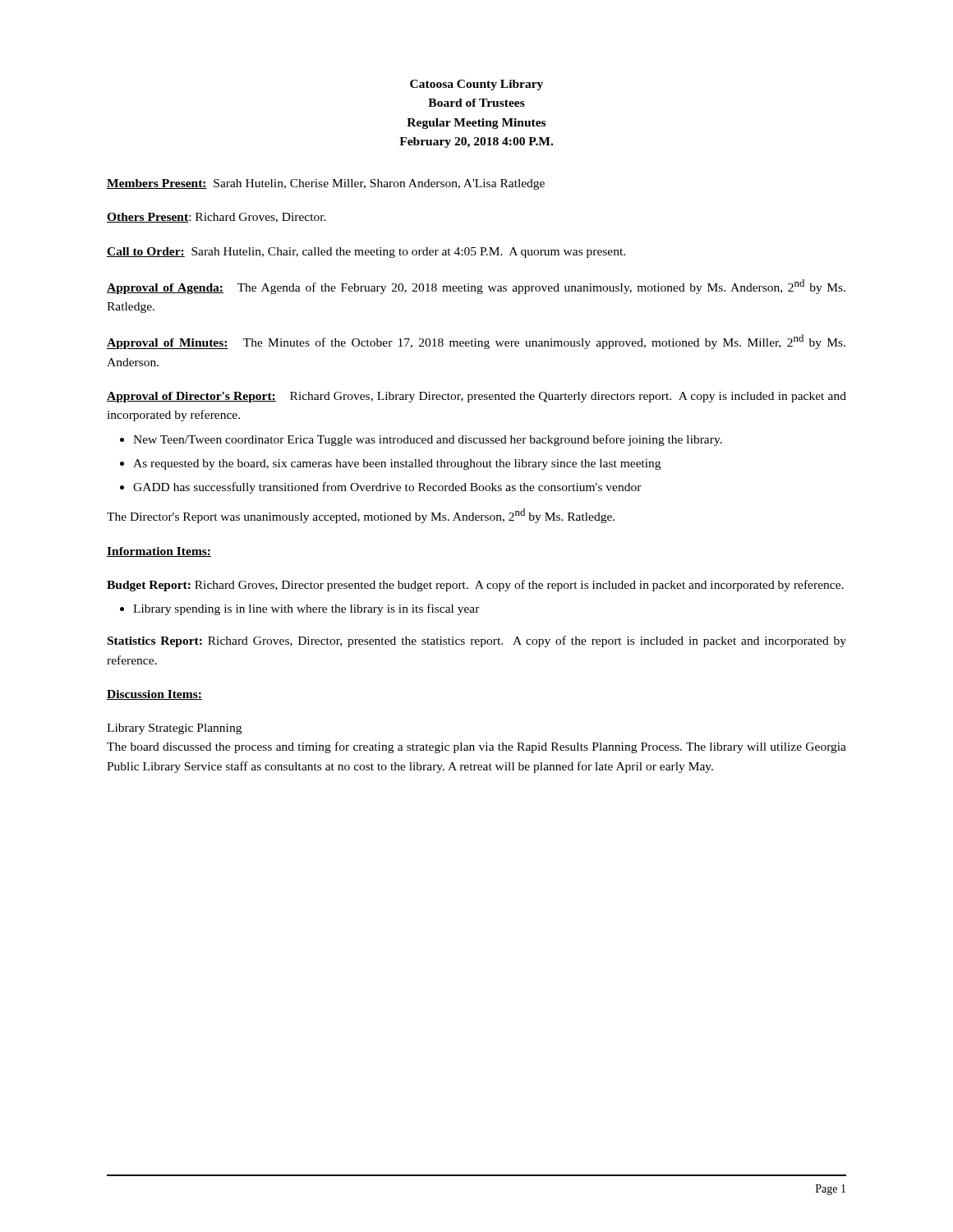Select the block starting "Statistics Report: Richard Groves, Director, presented the statistics"
The image size is (953, 1232).
pyautogui.click(x=476, y=650)
